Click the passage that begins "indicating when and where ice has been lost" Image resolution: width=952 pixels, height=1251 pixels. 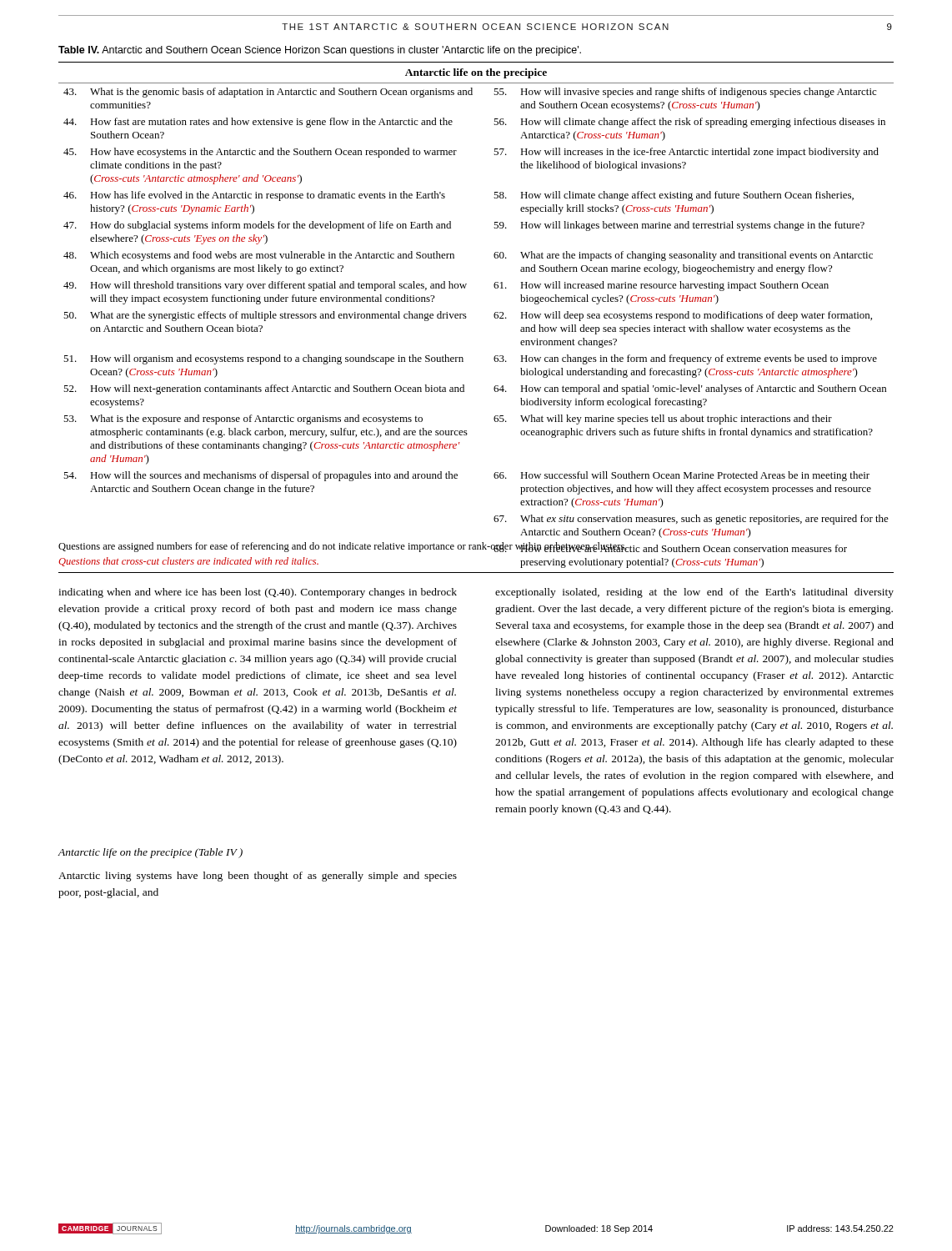258,675
